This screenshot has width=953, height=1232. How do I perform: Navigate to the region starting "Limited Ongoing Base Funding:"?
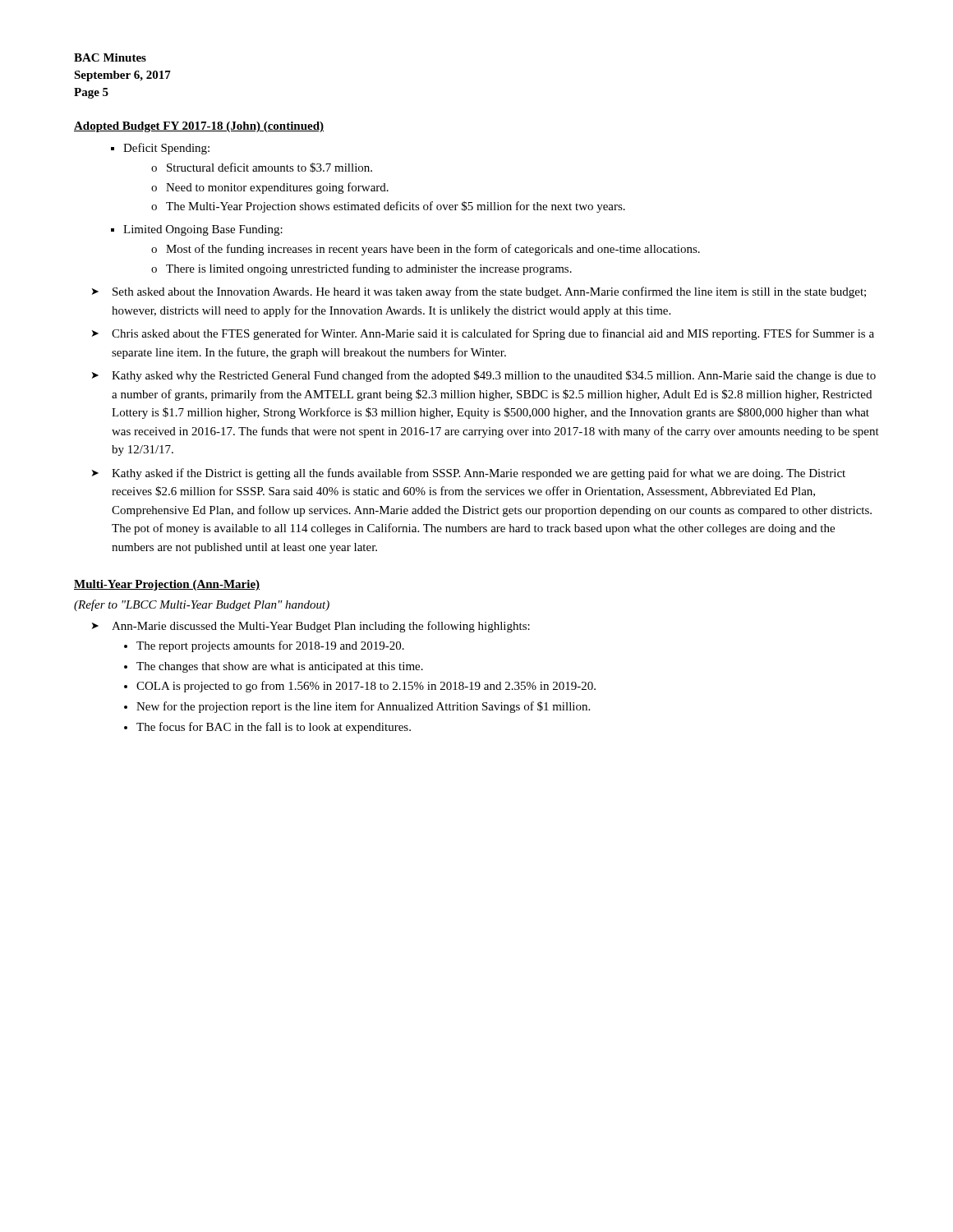click(501, 249)
